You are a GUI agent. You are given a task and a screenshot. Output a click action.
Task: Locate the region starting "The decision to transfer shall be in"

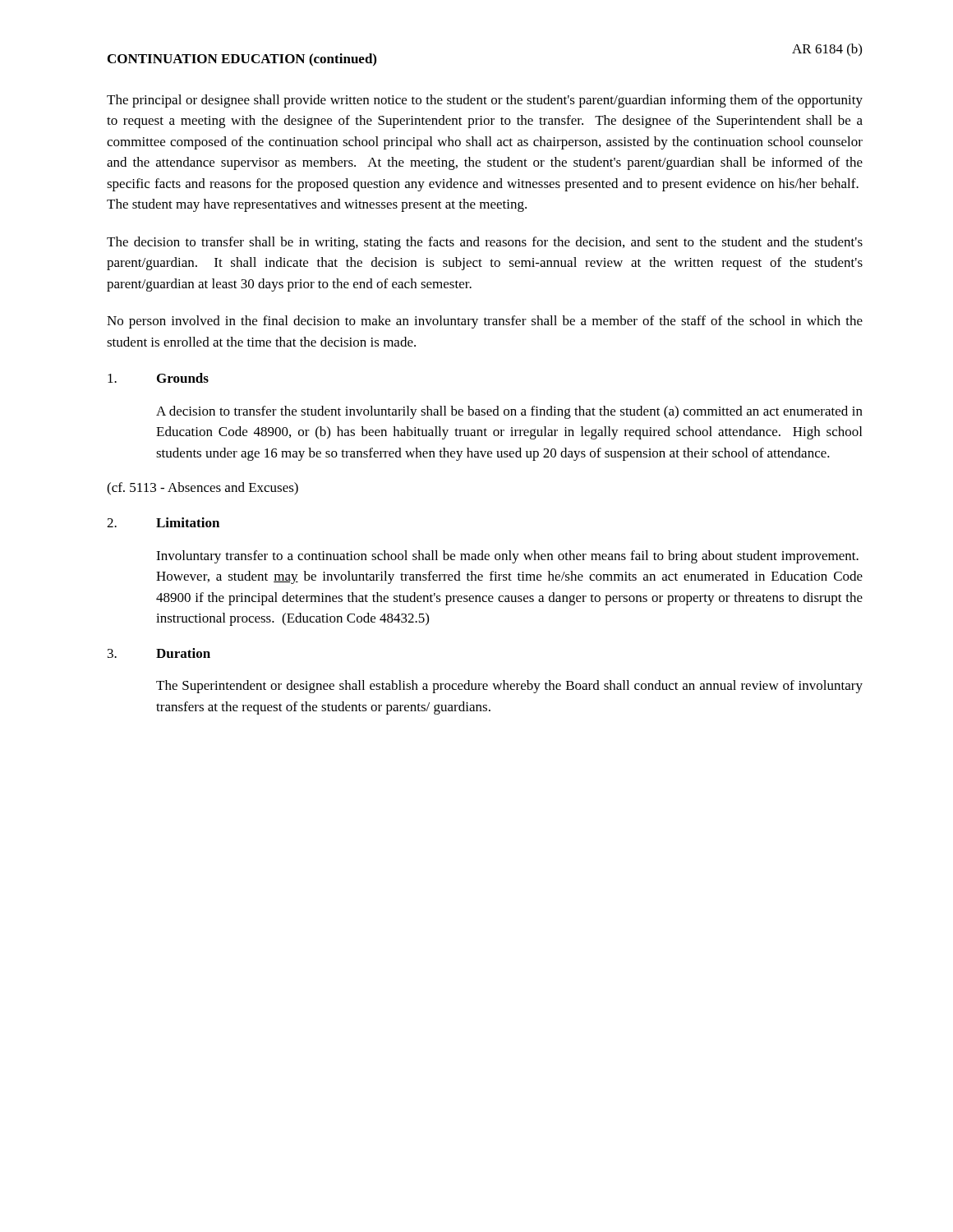tap(485, 263)
